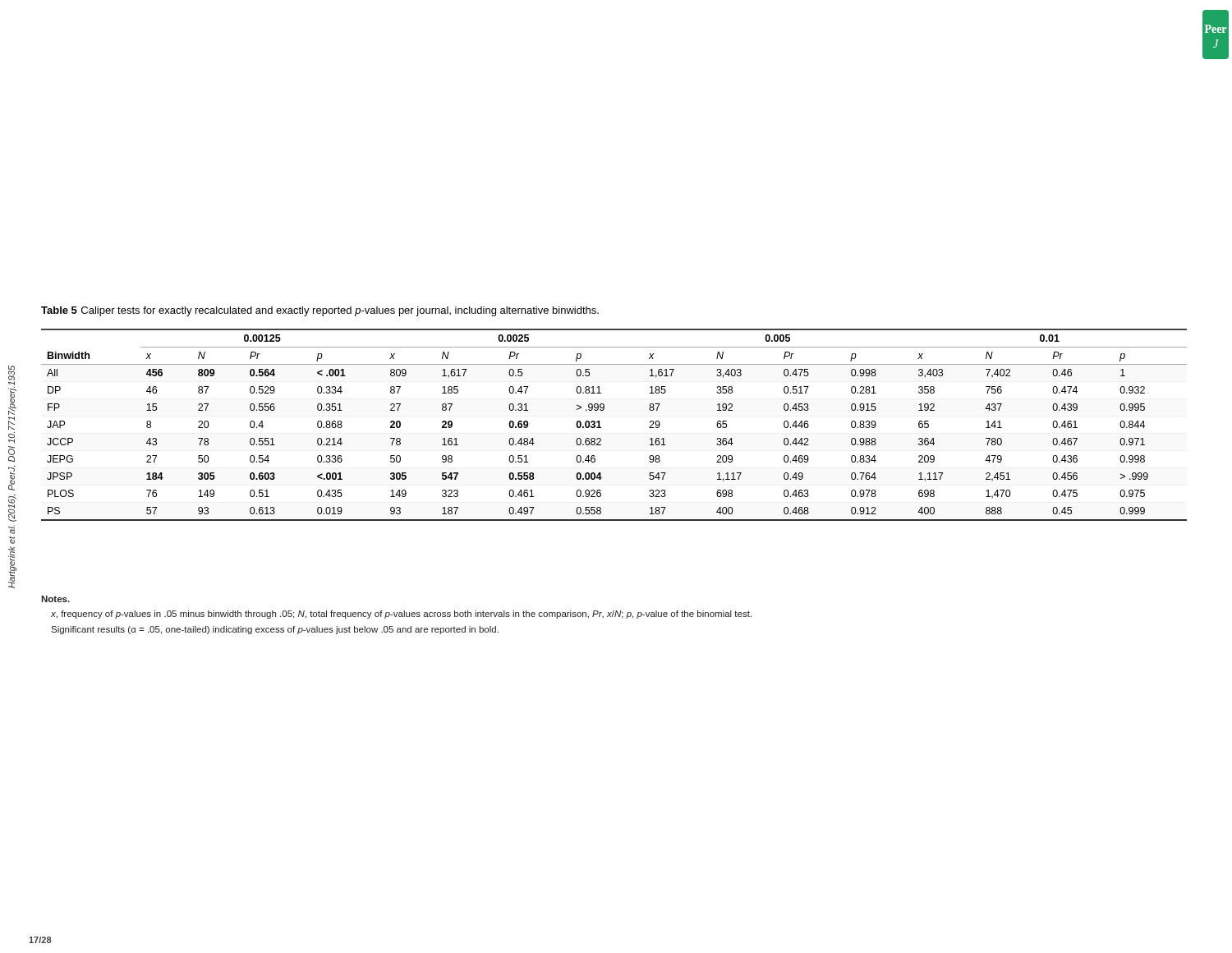Click on the footnote that says "Notes. x, frequency of p-values in"
Viewport: 1232px width, 953px height.
pos(397,614)
